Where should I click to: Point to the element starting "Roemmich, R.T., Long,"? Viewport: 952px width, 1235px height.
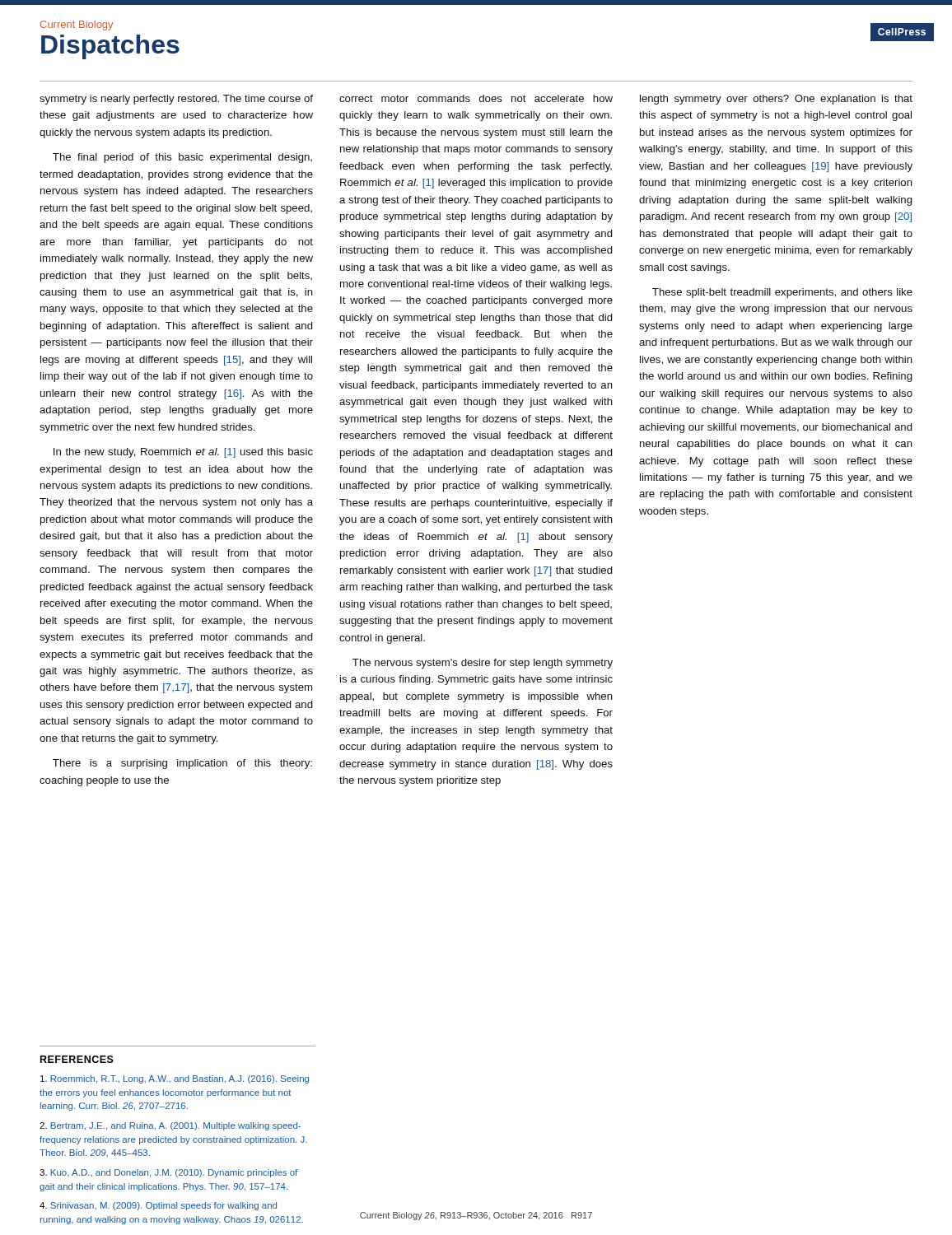175,1092
